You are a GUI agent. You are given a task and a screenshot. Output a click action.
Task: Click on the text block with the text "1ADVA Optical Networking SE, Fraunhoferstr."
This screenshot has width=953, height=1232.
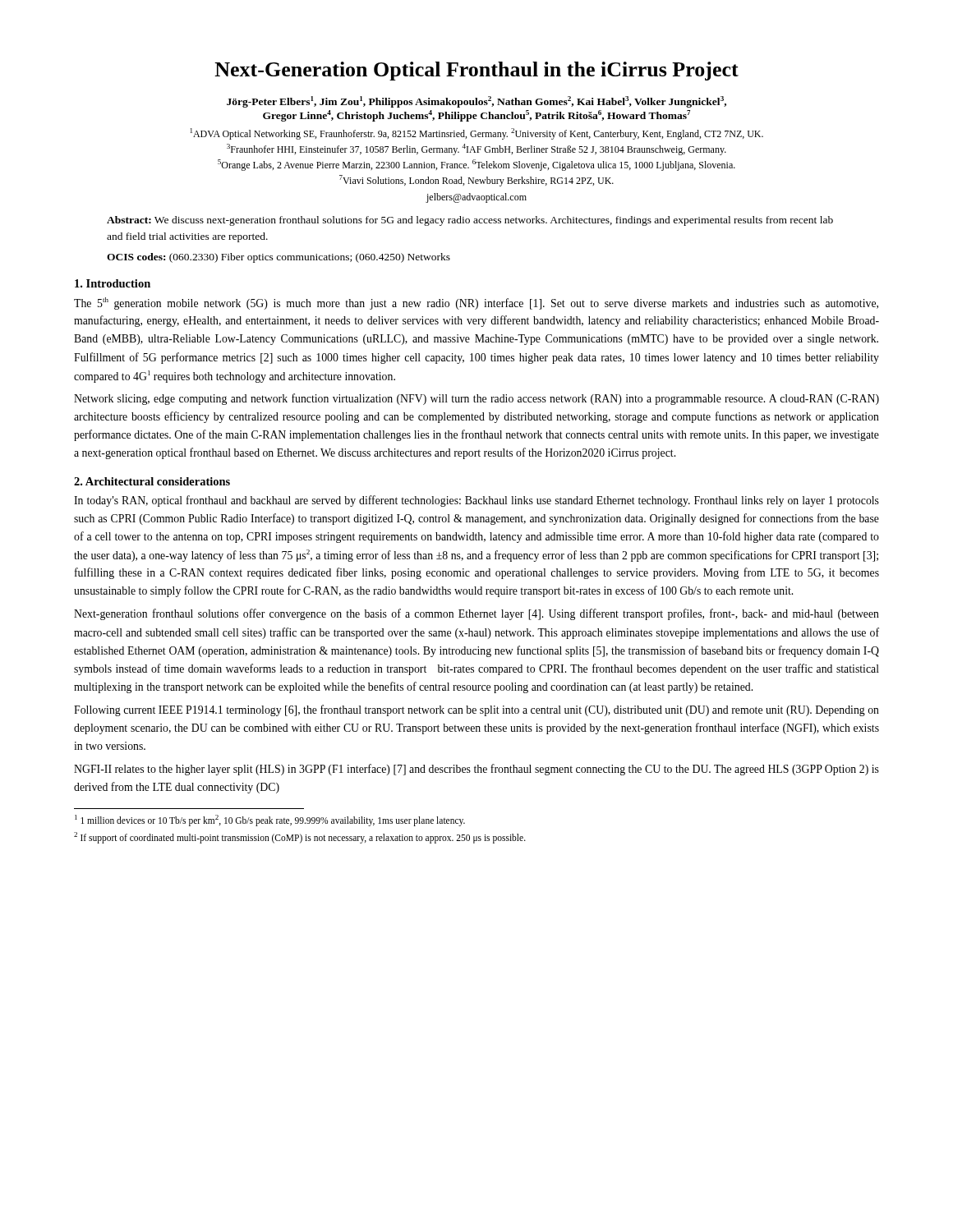pyautogui.click(x=476, y=156)
